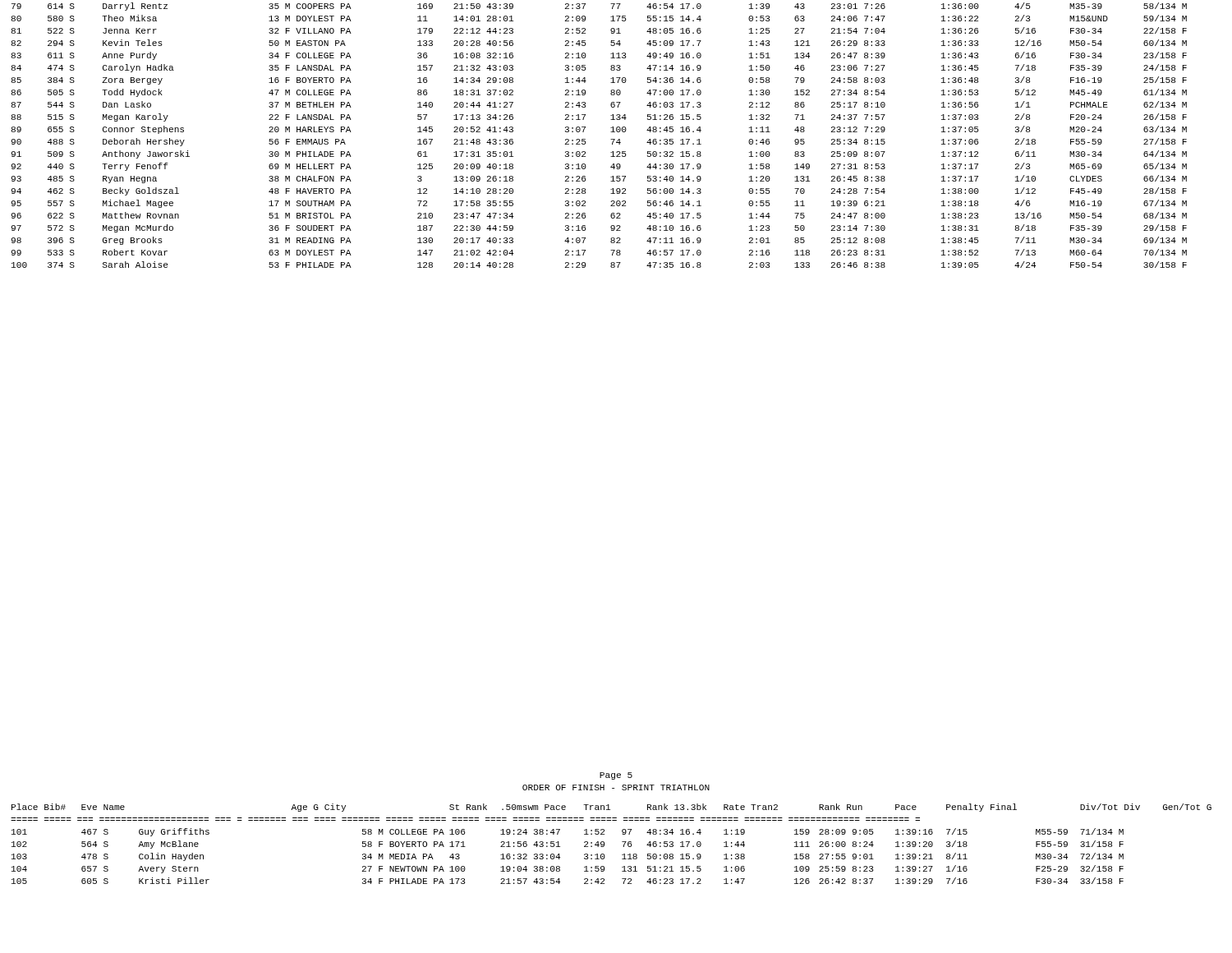Select the text block starting "ORDER OF FINISH"
This screenshot has height=953, width=1232.
pyautogui.click(x=616, y=788)
